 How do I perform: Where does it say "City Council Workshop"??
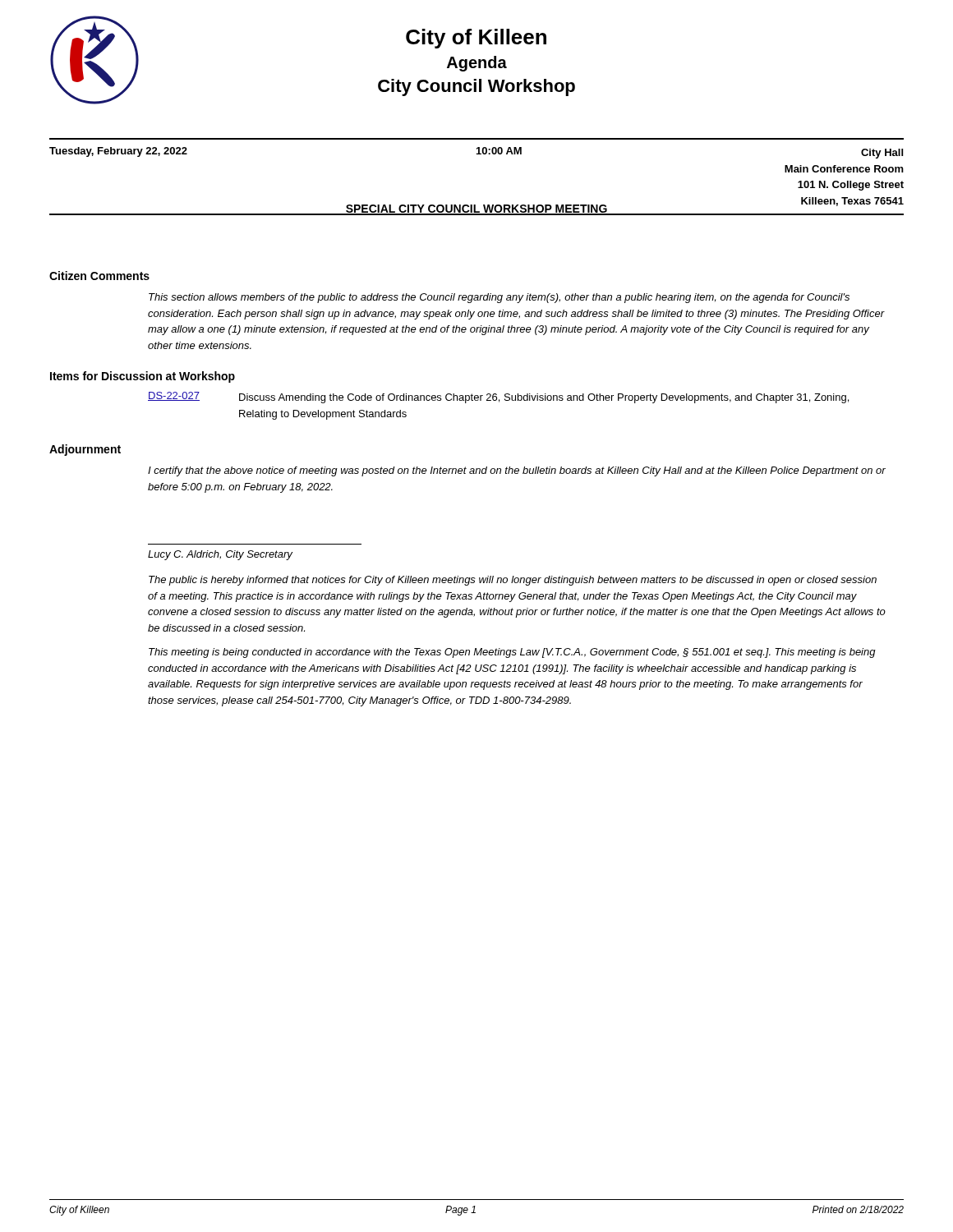tap(476, 86)
